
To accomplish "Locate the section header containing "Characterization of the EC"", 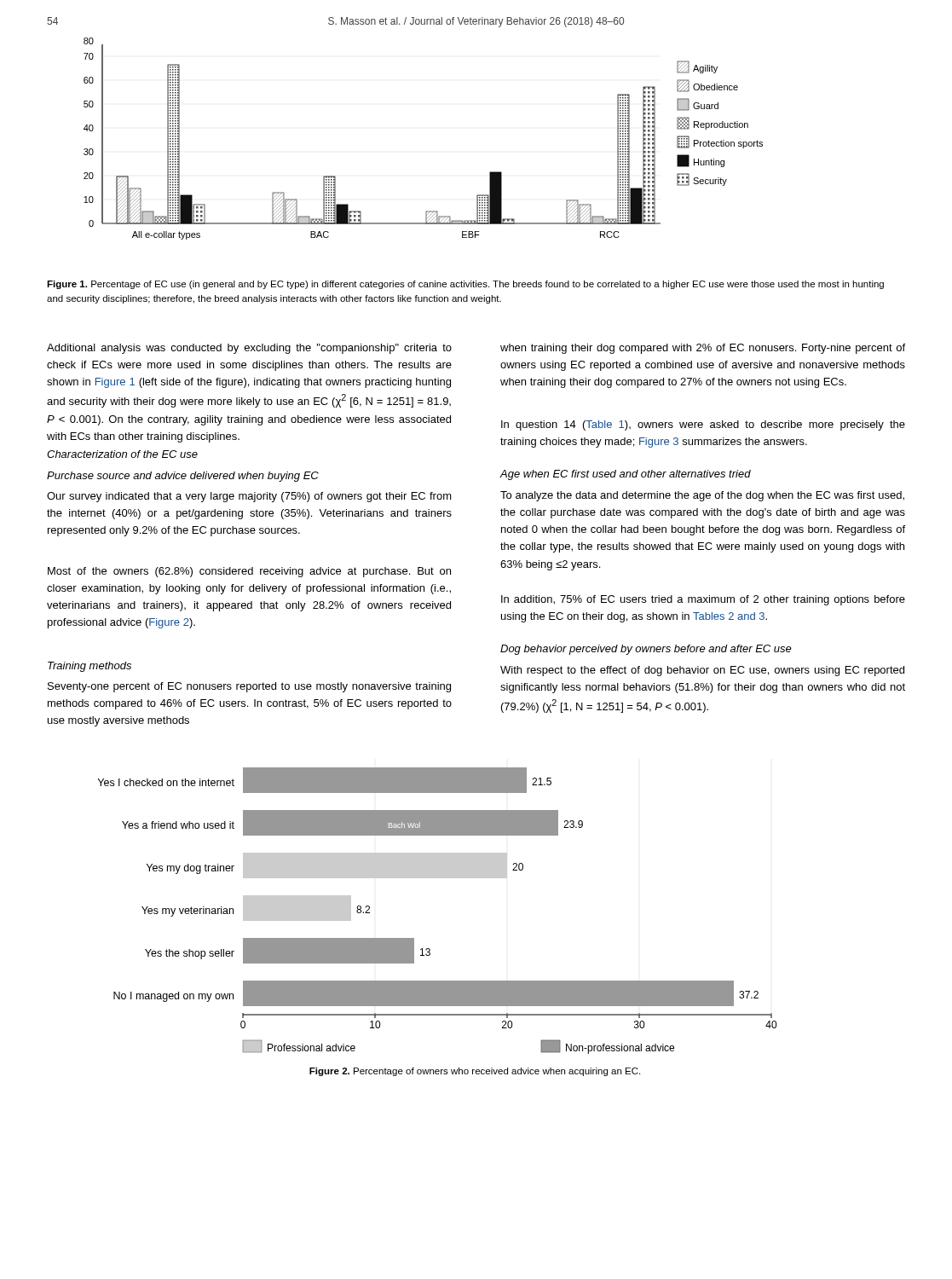I will [122, 454].
